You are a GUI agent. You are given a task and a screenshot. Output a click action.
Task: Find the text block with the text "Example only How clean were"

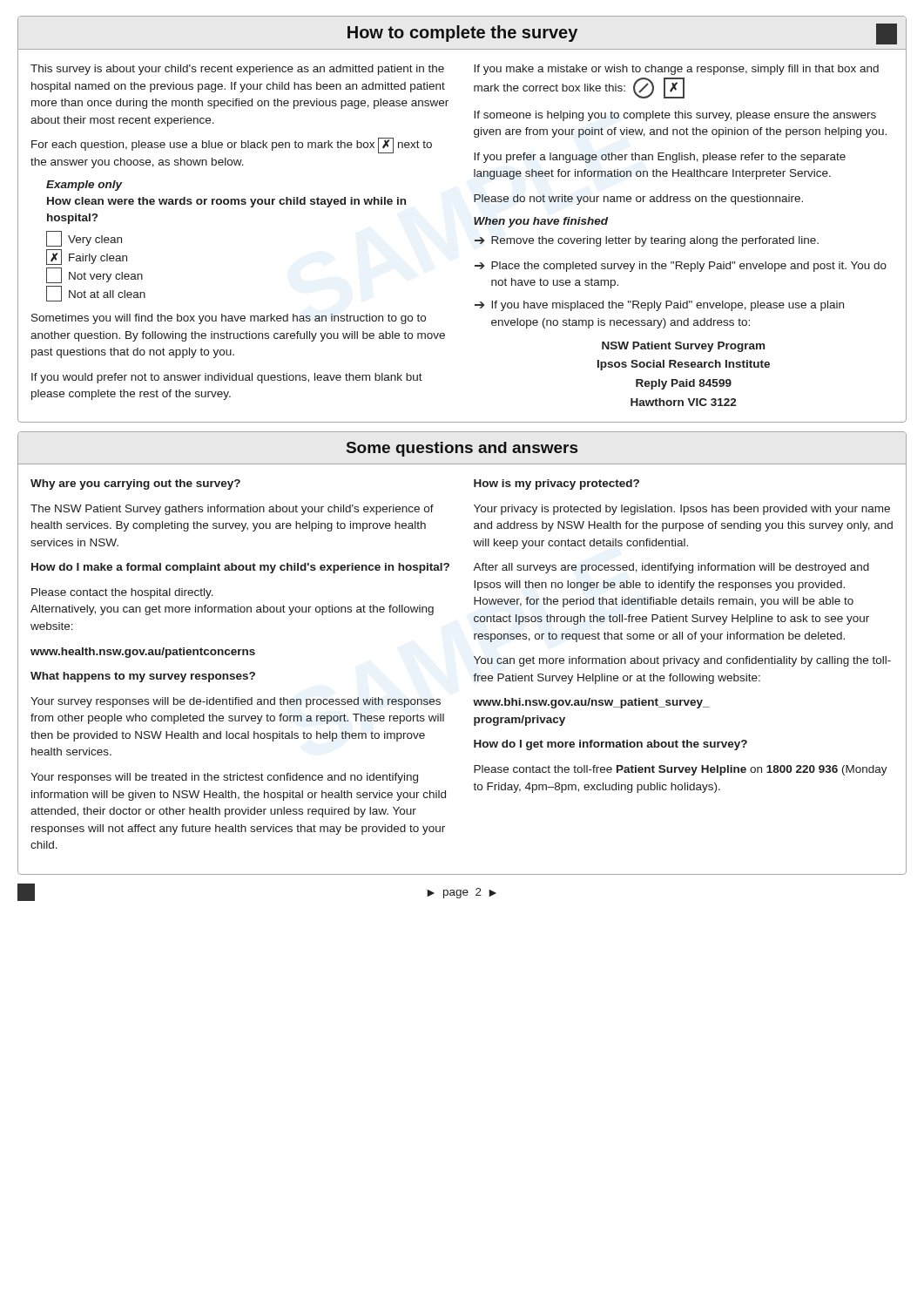tap(84, 186)
